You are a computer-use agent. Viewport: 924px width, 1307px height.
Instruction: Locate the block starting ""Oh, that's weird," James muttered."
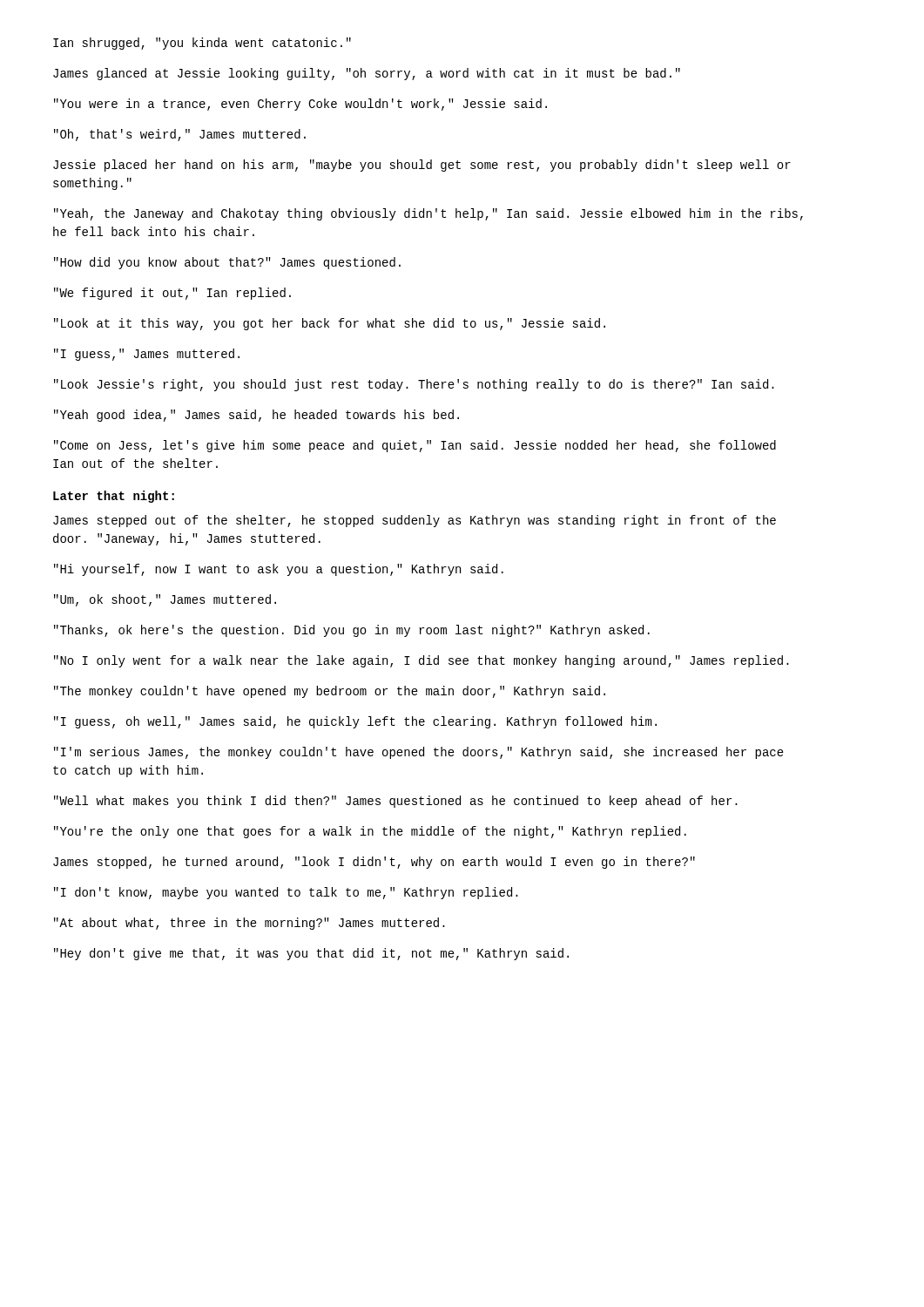coord(180,135)
